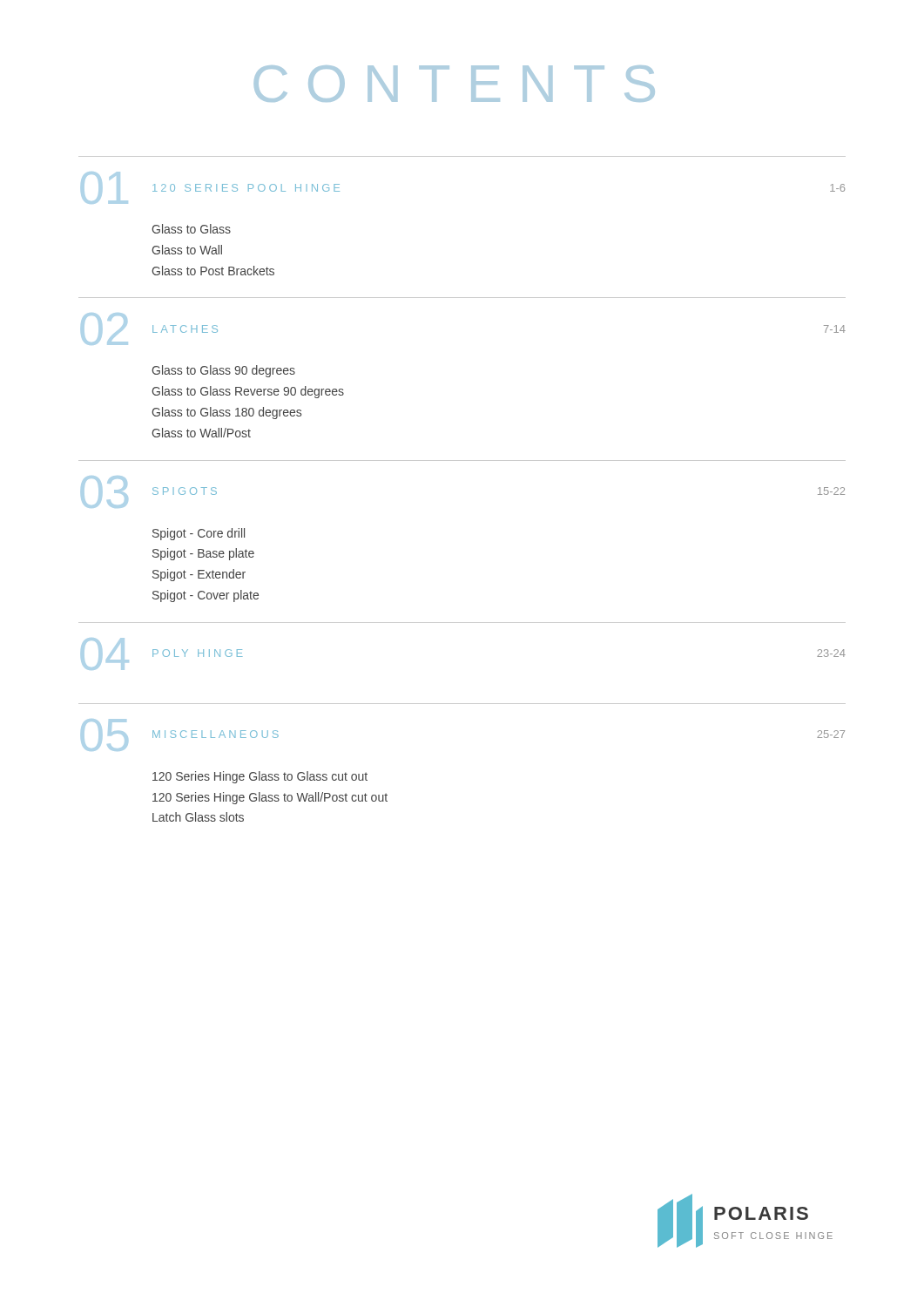Find the text starting "Glass to Post Brackets"

[213, 271]
